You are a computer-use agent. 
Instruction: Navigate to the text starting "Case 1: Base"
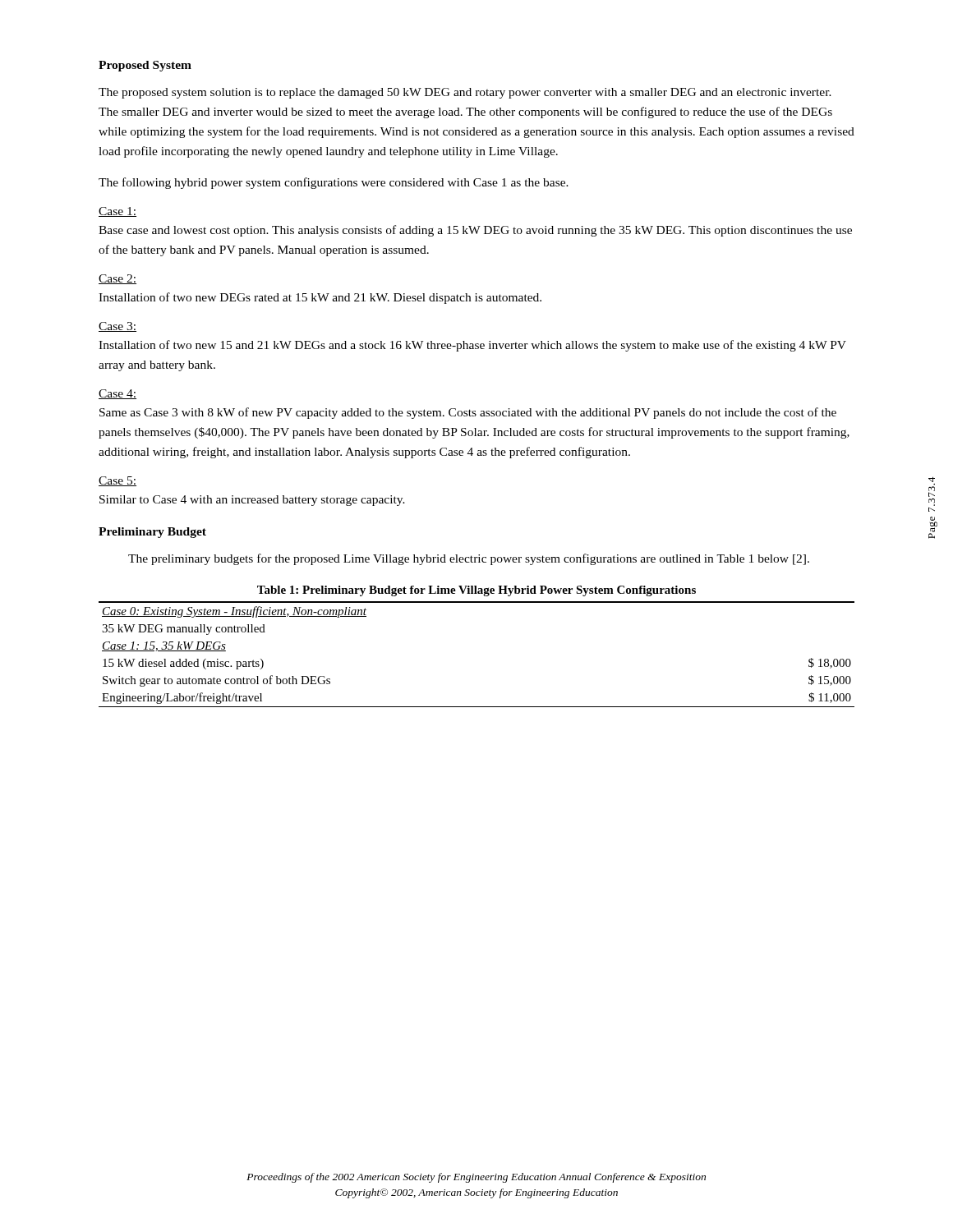tap(476, 232)
